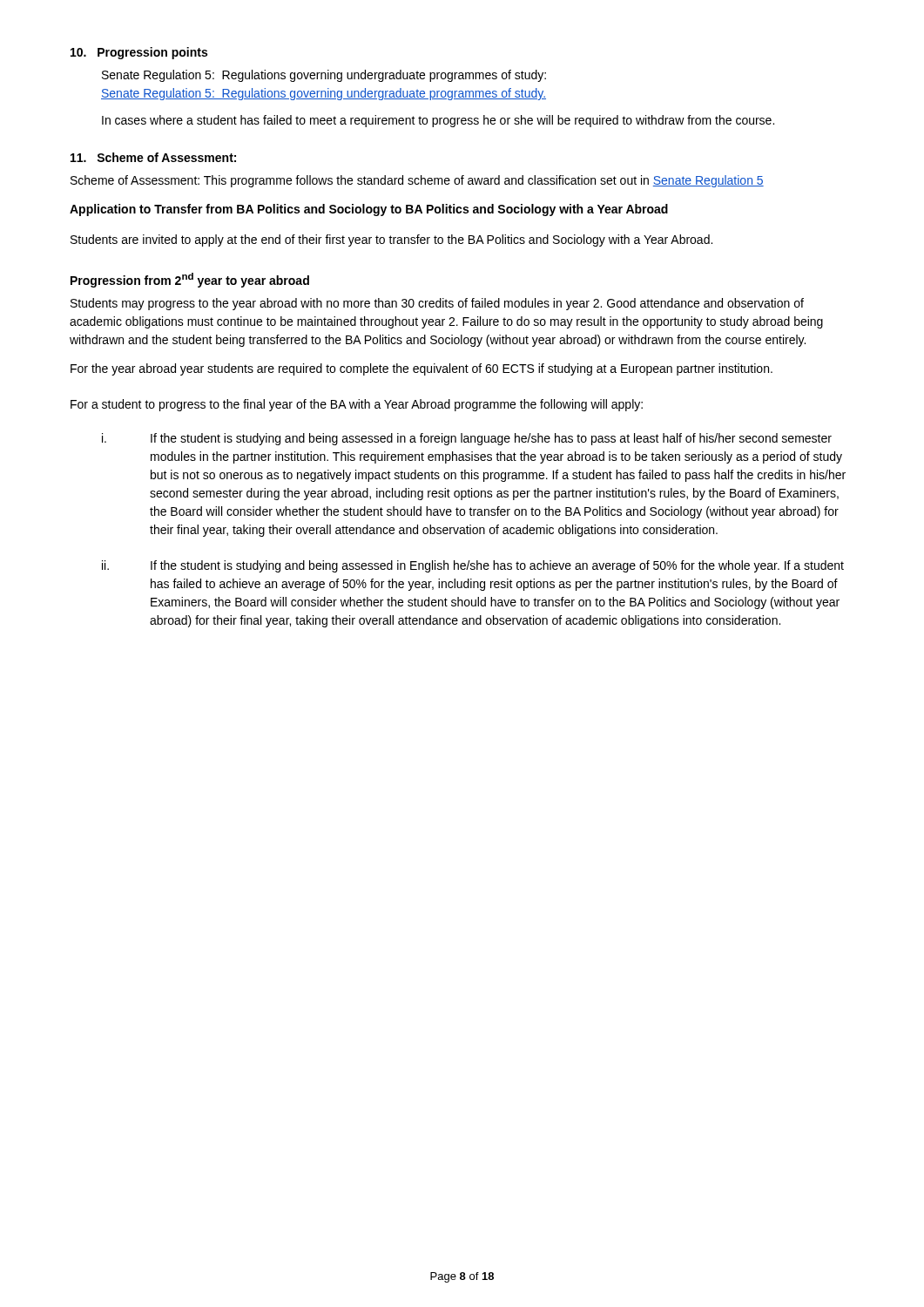Locate the section header that opens with "Application to Transfer from"
Image resolution: width=924 pixels, height=1307 pixels.
(x=369, y=209)
